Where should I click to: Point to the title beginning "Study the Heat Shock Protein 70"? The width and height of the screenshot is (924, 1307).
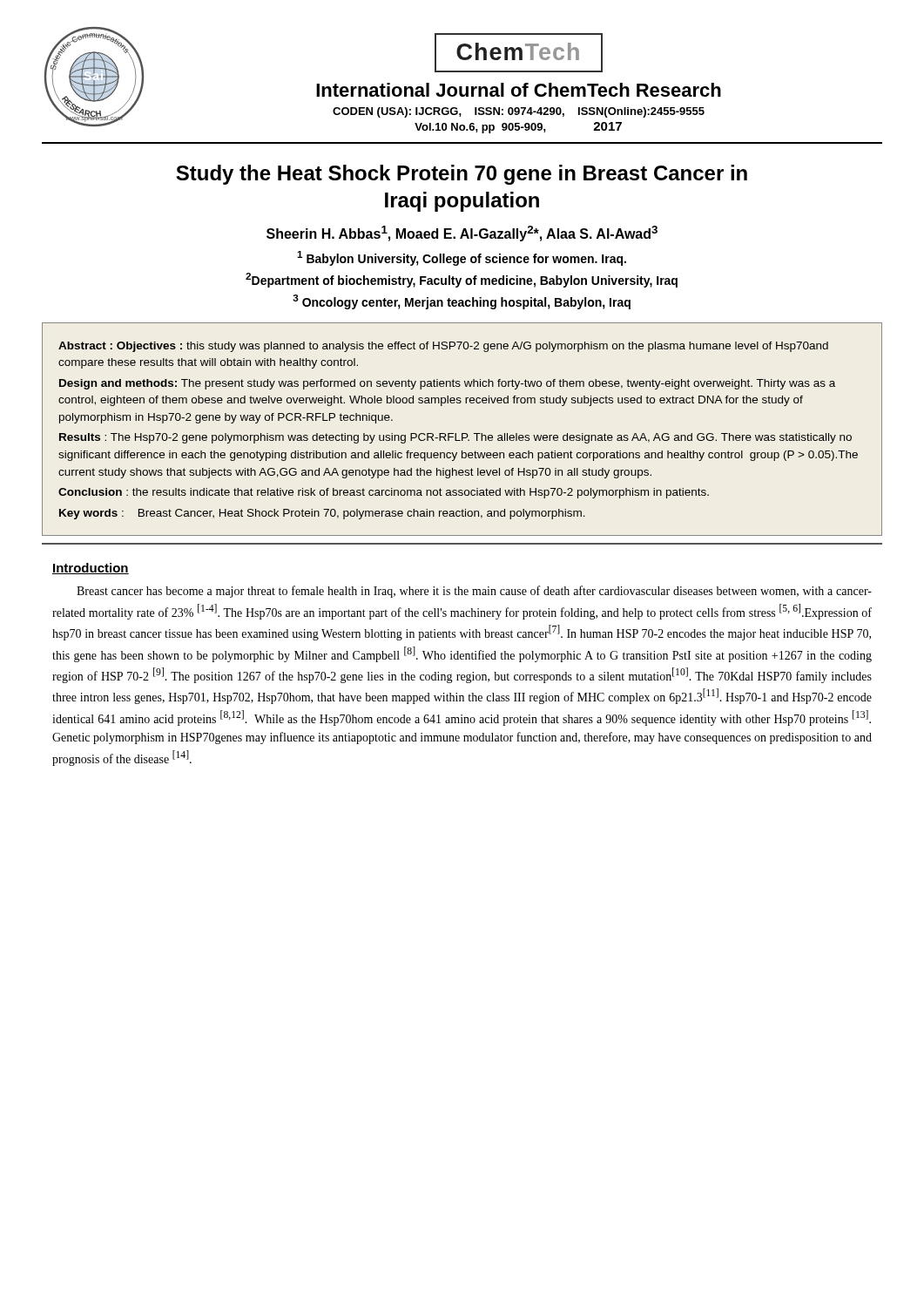462,187
